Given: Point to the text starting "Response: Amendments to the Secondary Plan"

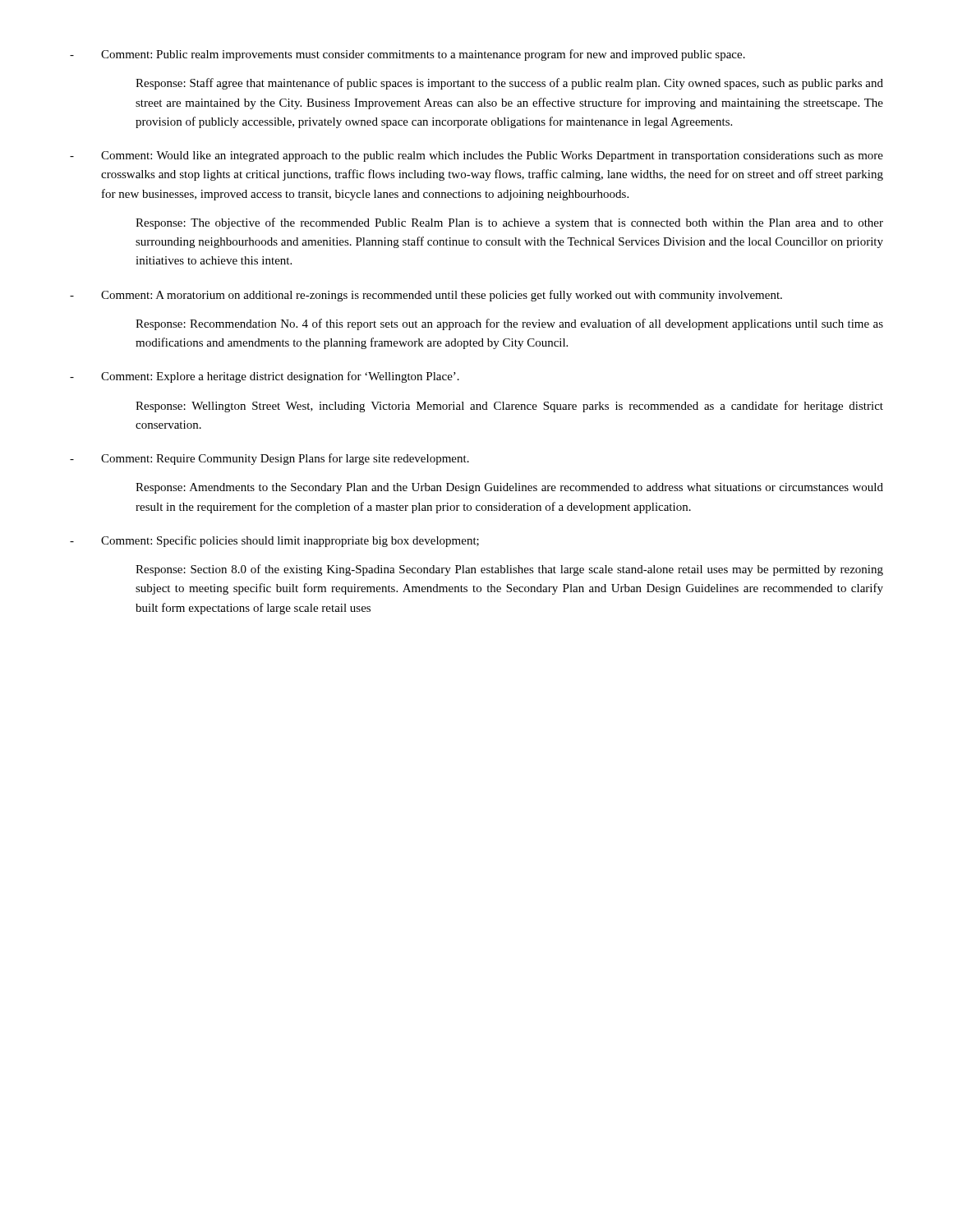Looking at the screenshot, I should 509,497.
